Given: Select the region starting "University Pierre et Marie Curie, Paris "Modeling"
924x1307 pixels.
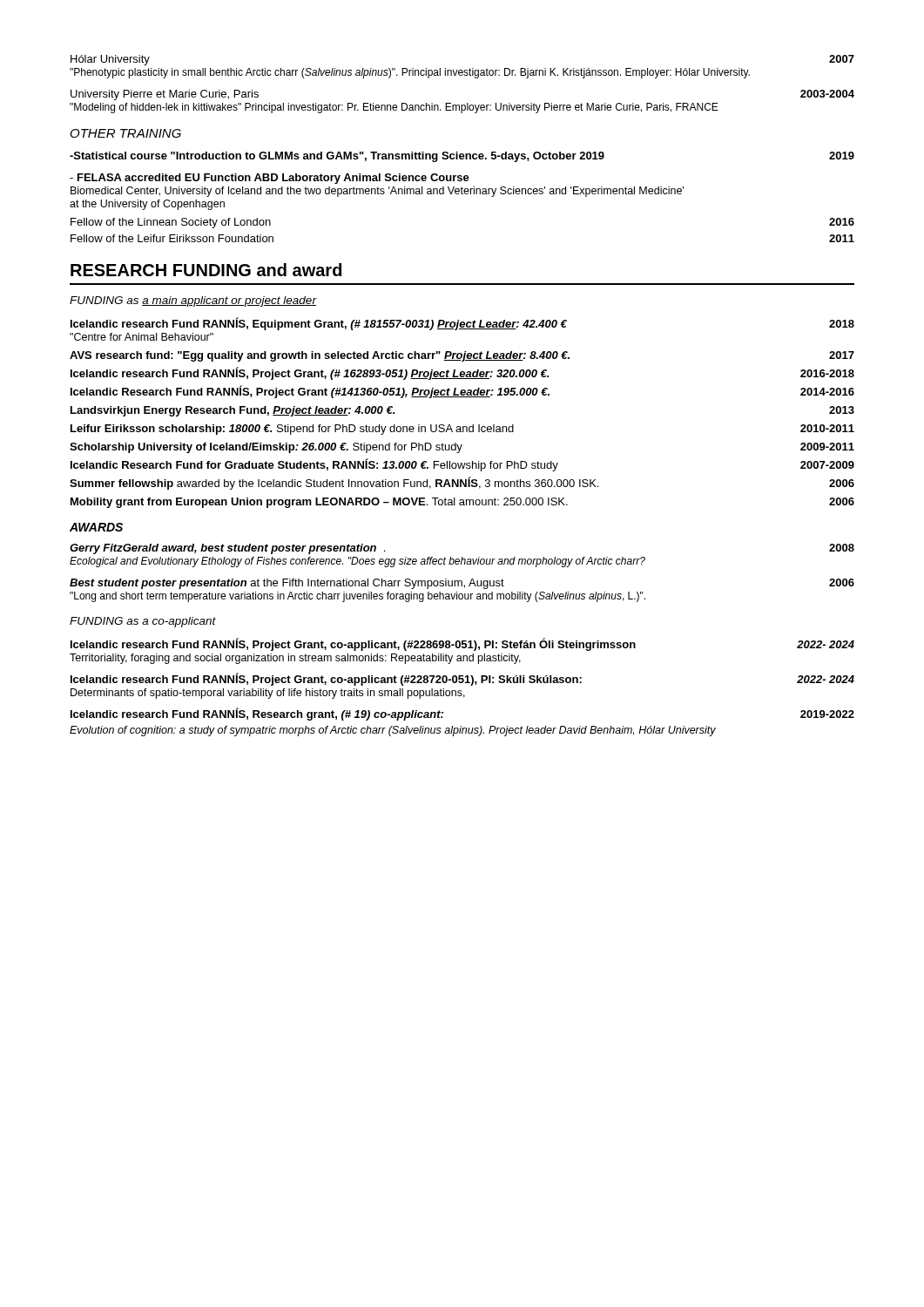Looking at the screenshot, I should click(462, 100).
